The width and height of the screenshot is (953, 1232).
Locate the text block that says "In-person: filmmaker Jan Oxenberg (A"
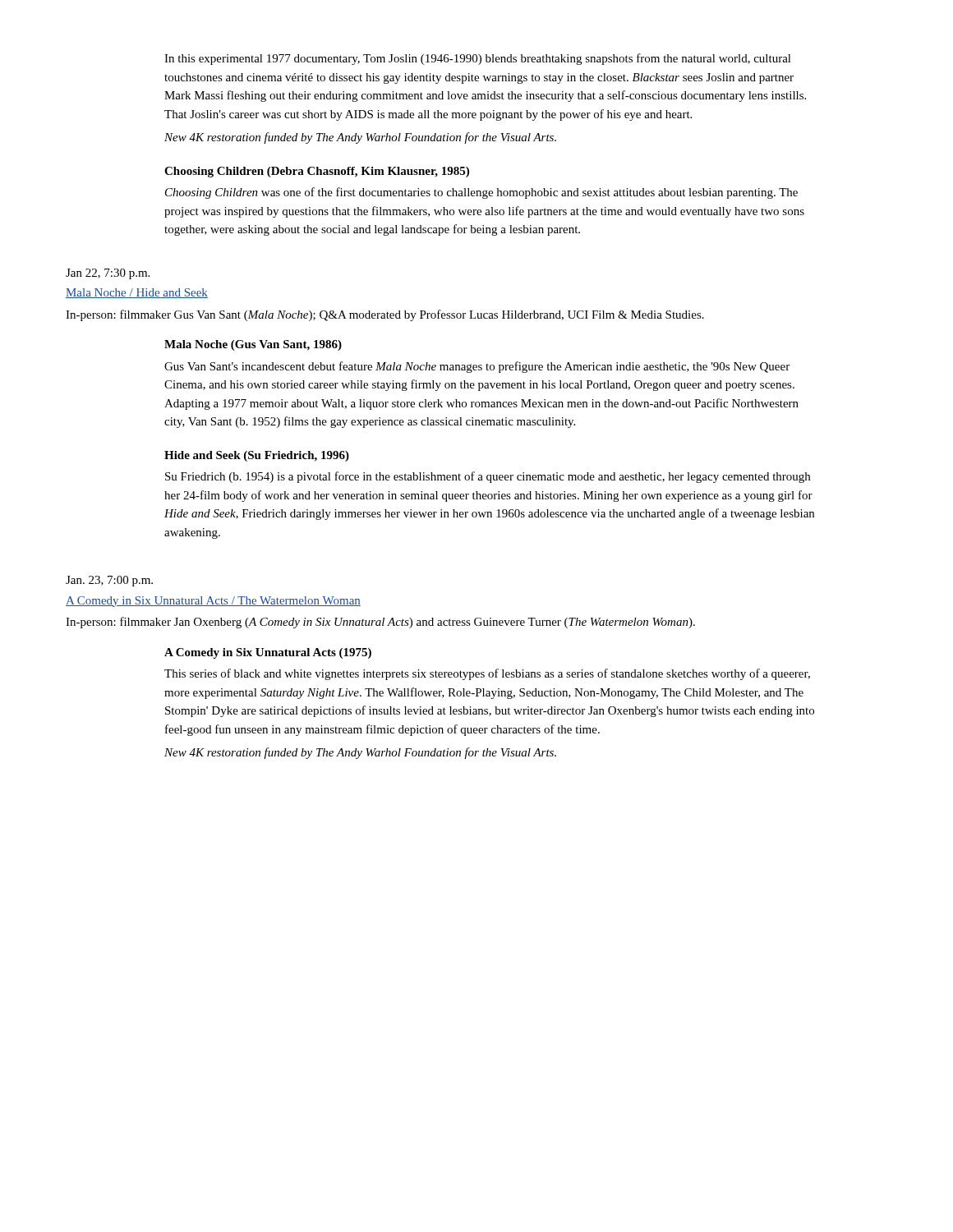pyautogui.click(x=381, y=622)
